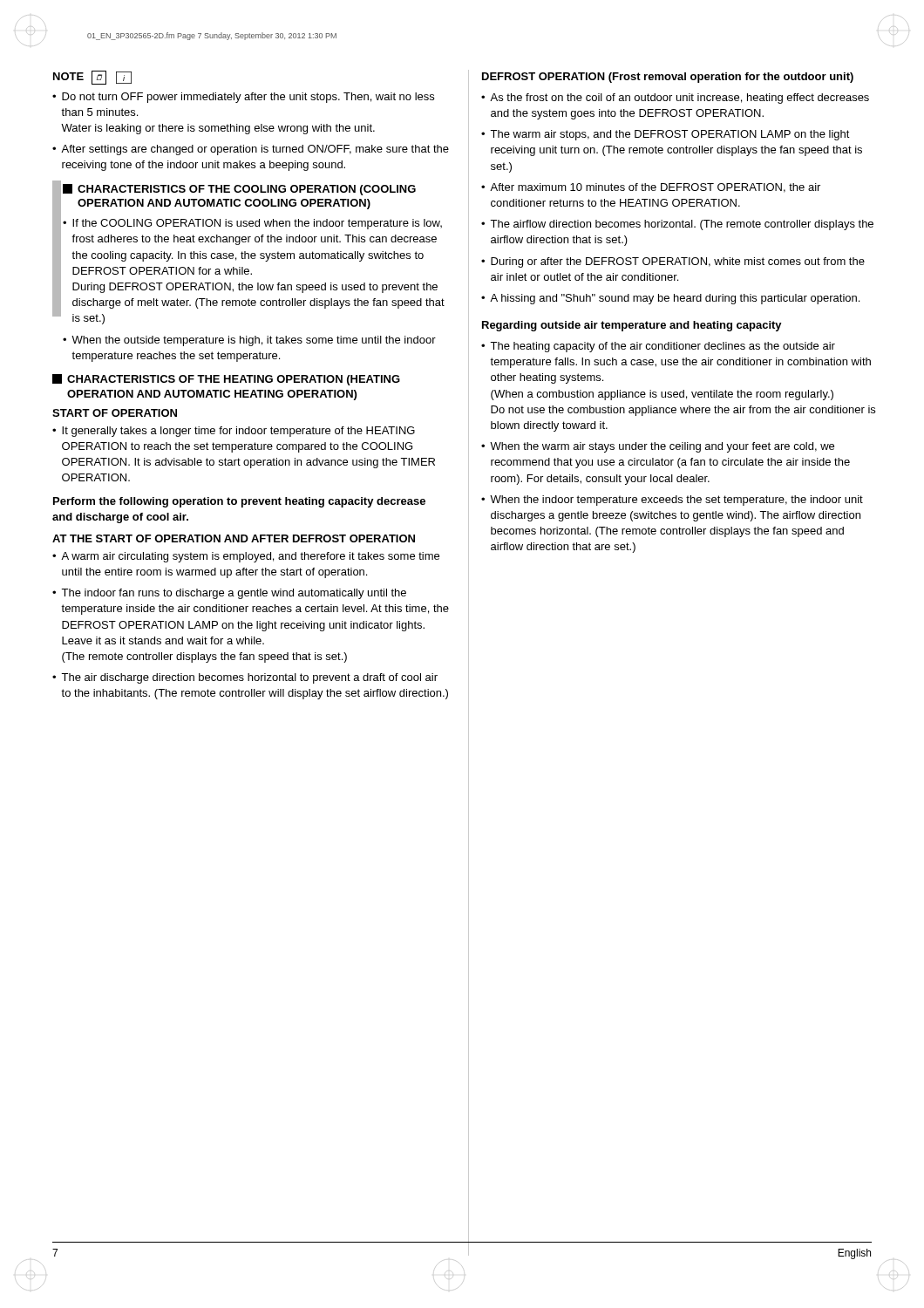Select the list item that says "• When the indoor temperature"
This screenshot has height=1308, width=924.
point(680,523)
